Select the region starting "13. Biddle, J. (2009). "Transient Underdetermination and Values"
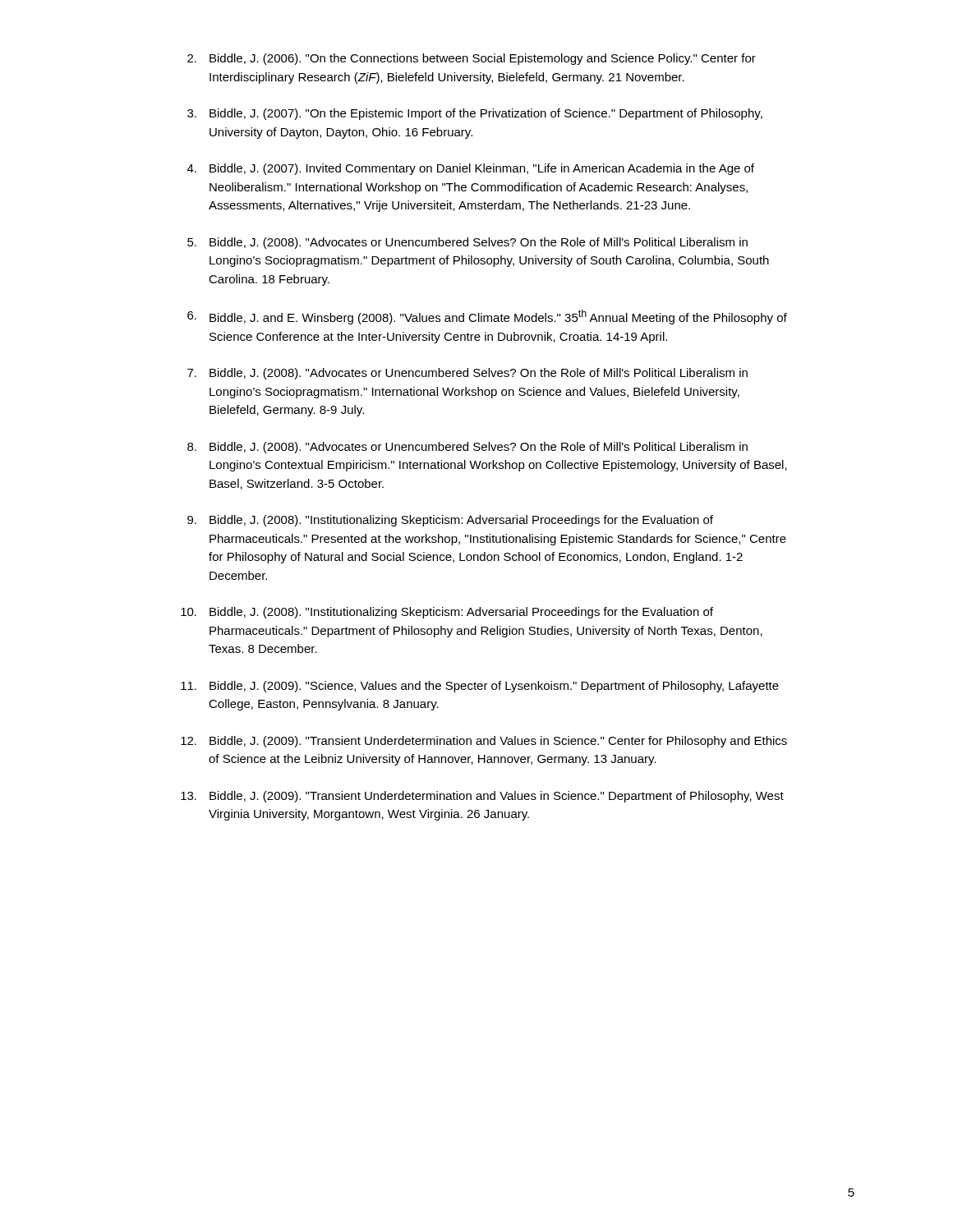953x1232 pixels. pos(476,805)
